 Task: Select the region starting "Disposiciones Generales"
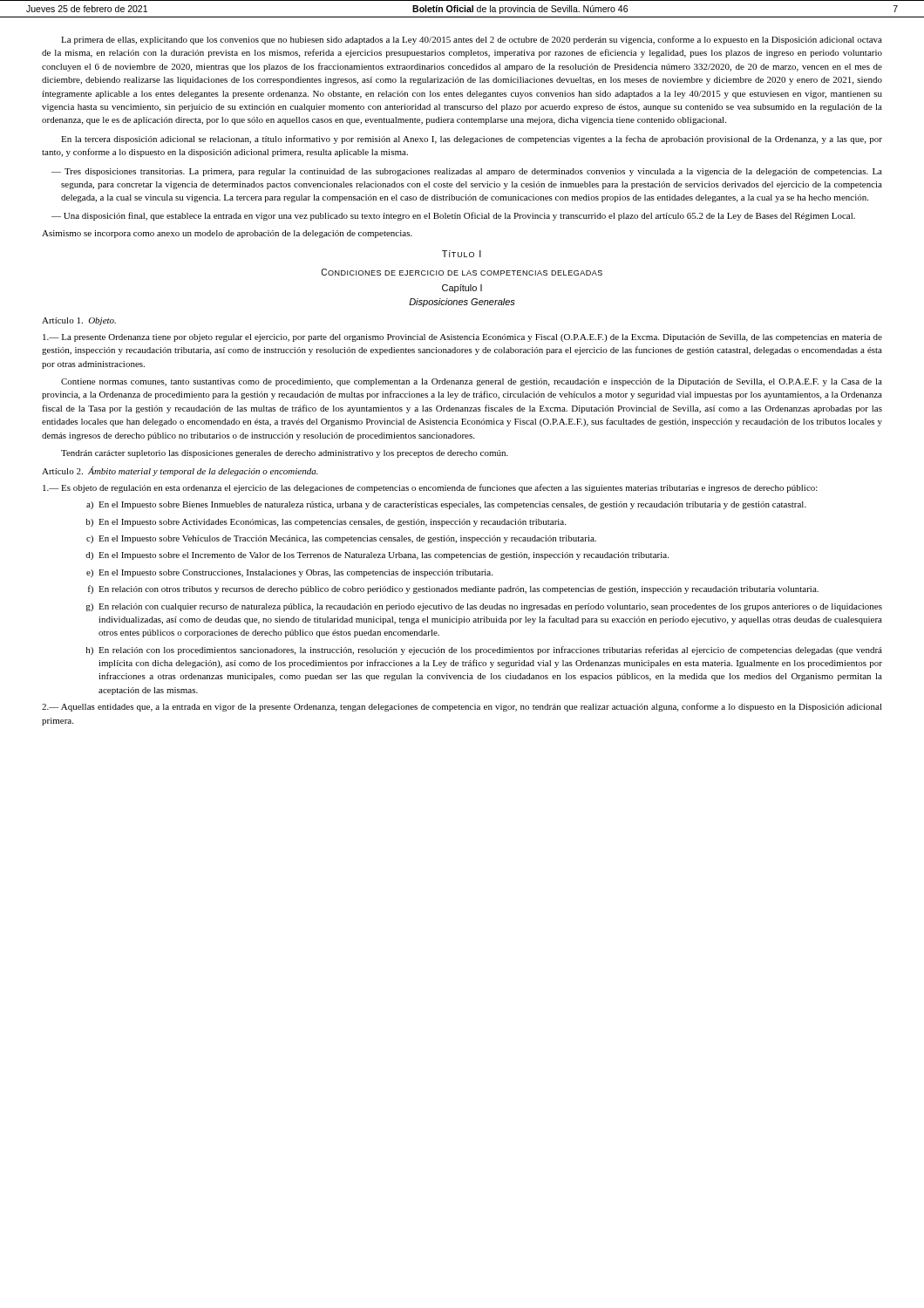point(462,302)
